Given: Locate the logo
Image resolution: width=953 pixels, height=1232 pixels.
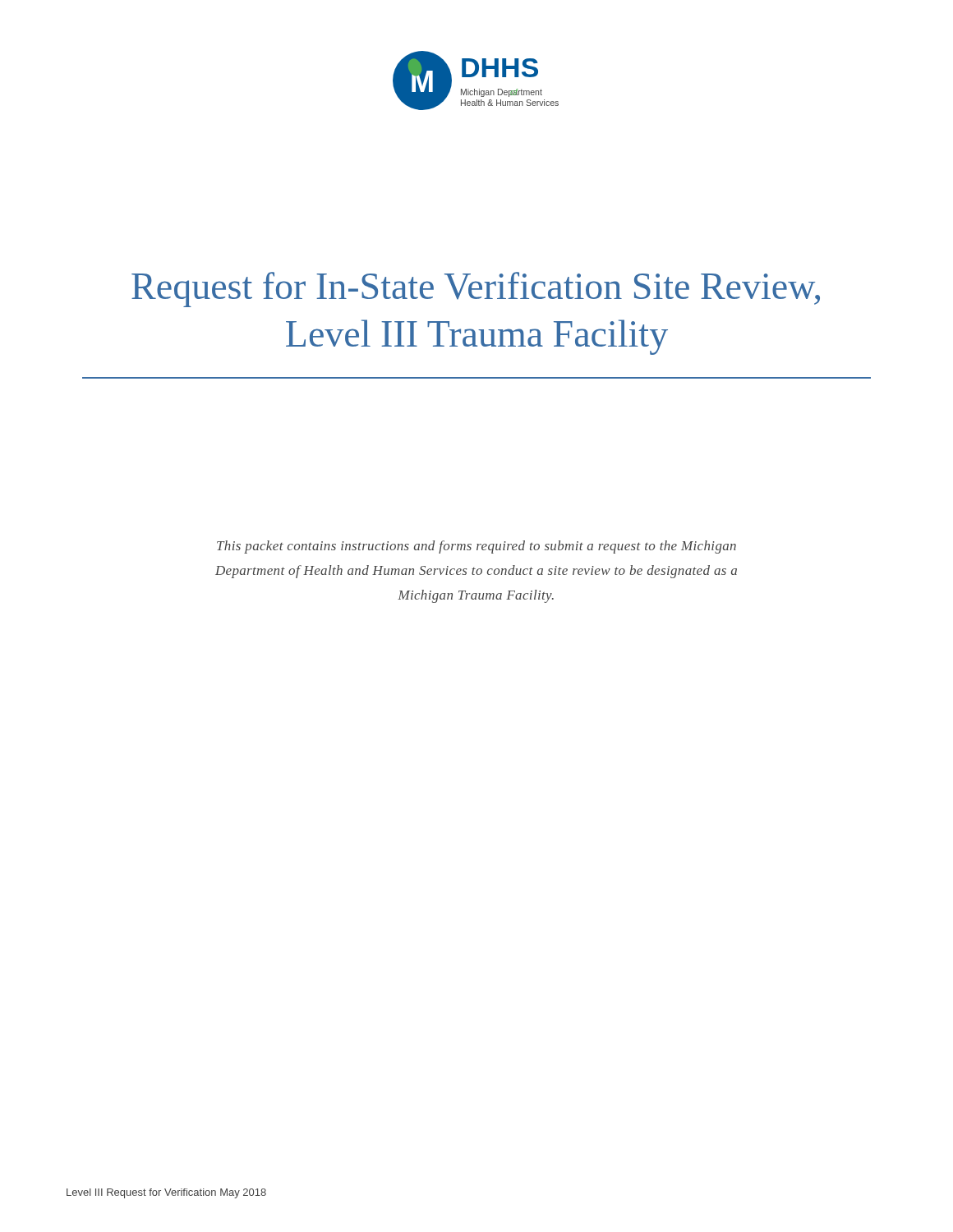Looking at the screenshot, I should [x=476, y=86].
